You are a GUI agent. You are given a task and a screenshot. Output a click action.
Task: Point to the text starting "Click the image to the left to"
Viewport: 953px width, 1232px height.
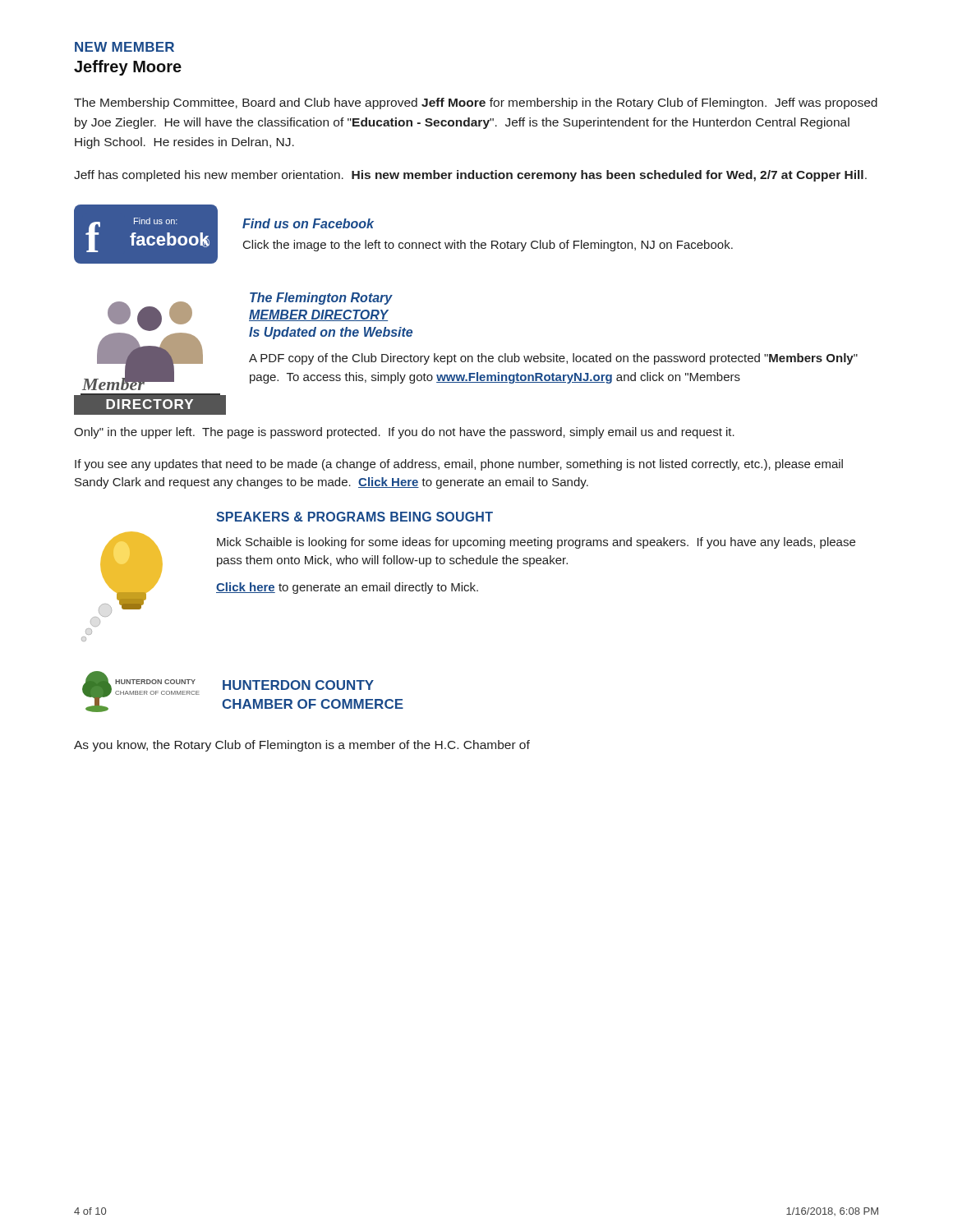coord(488,245)
